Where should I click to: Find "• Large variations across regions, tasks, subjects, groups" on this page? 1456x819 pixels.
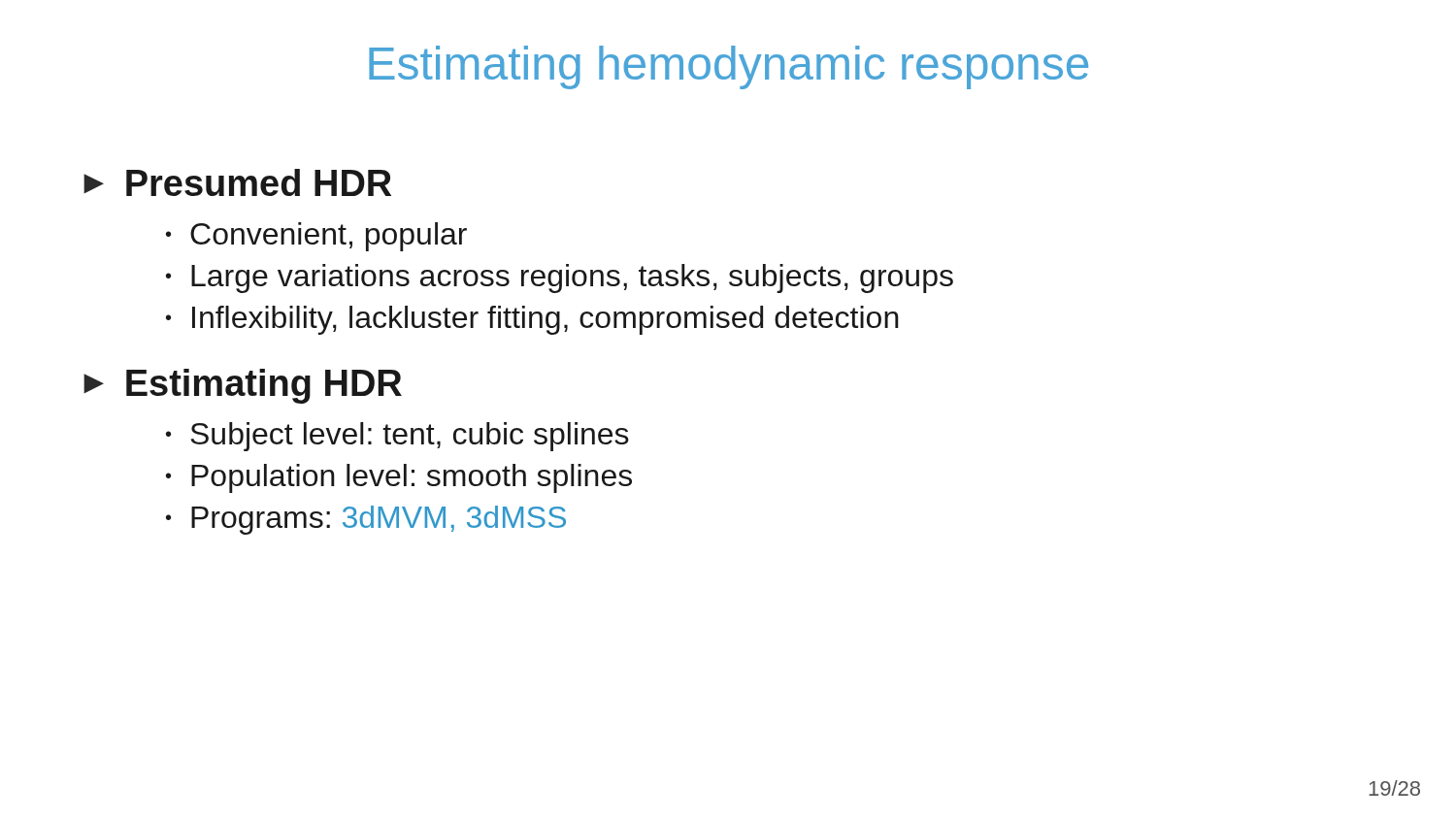[x=560, y=276]
